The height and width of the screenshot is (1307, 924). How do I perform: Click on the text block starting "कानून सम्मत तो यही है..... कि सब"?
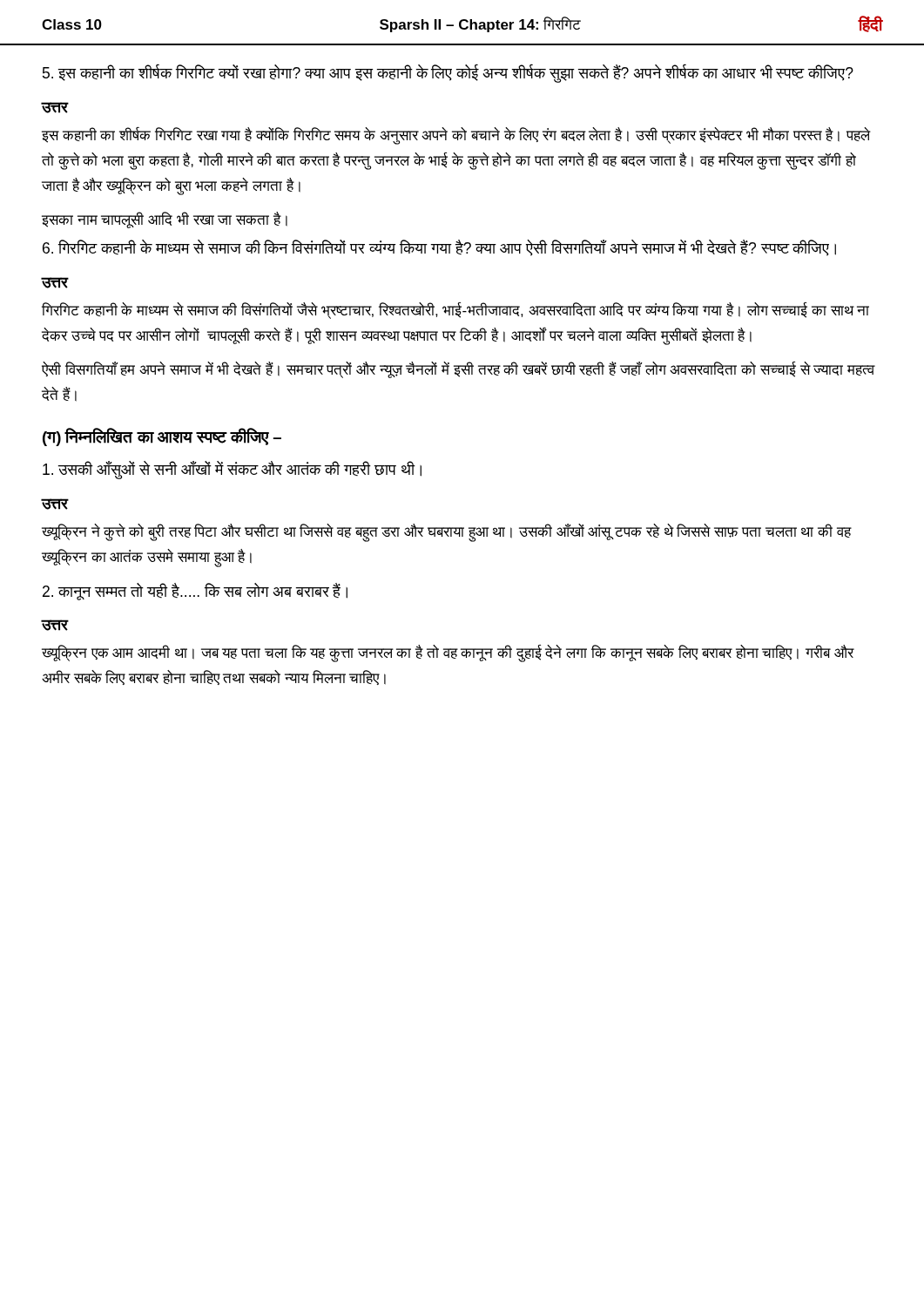point(197,591)
